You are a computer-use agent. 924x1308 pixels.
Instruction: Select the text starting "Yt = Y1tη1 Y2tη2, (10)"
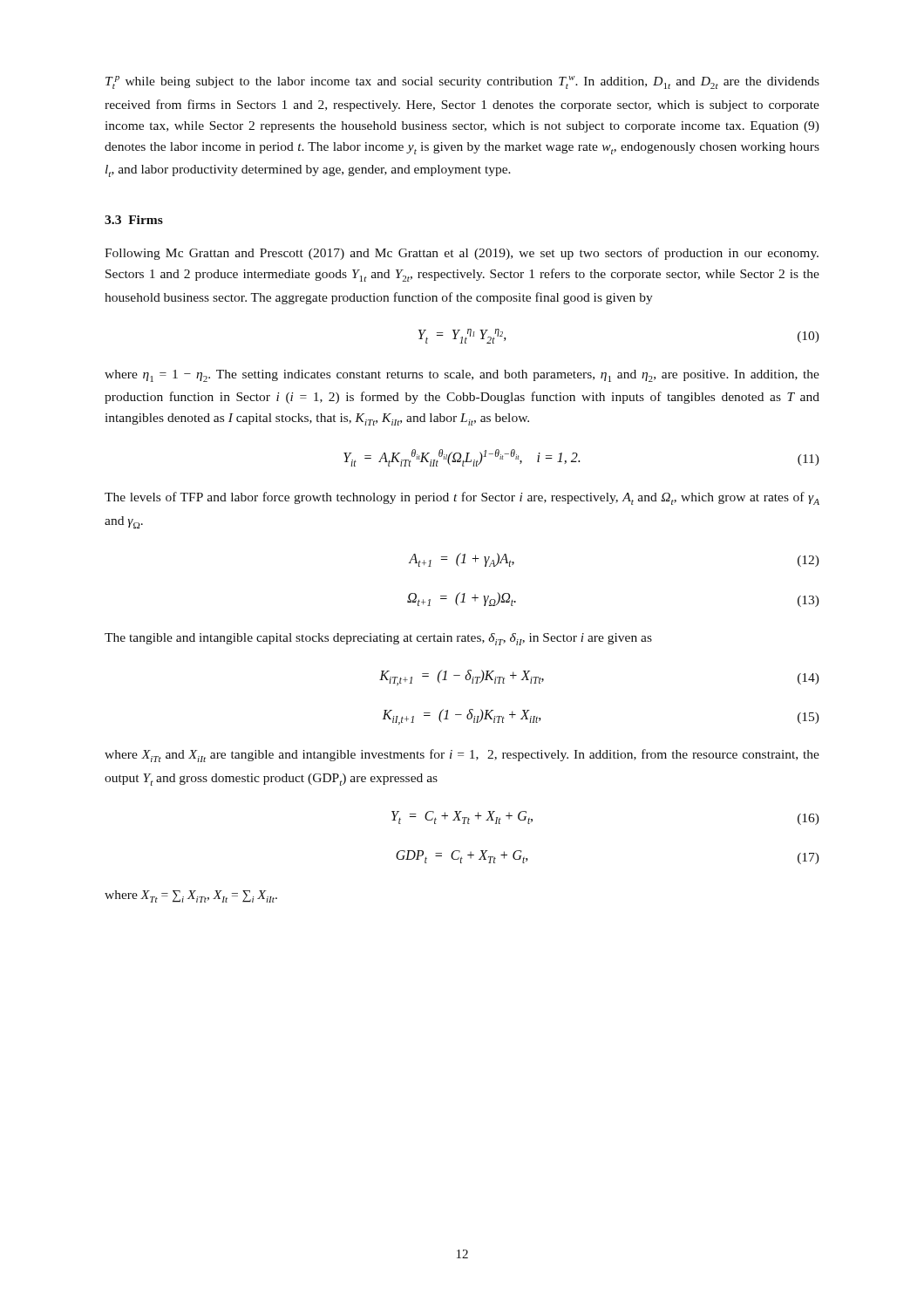pyautogui.click(x=456, y=335)
